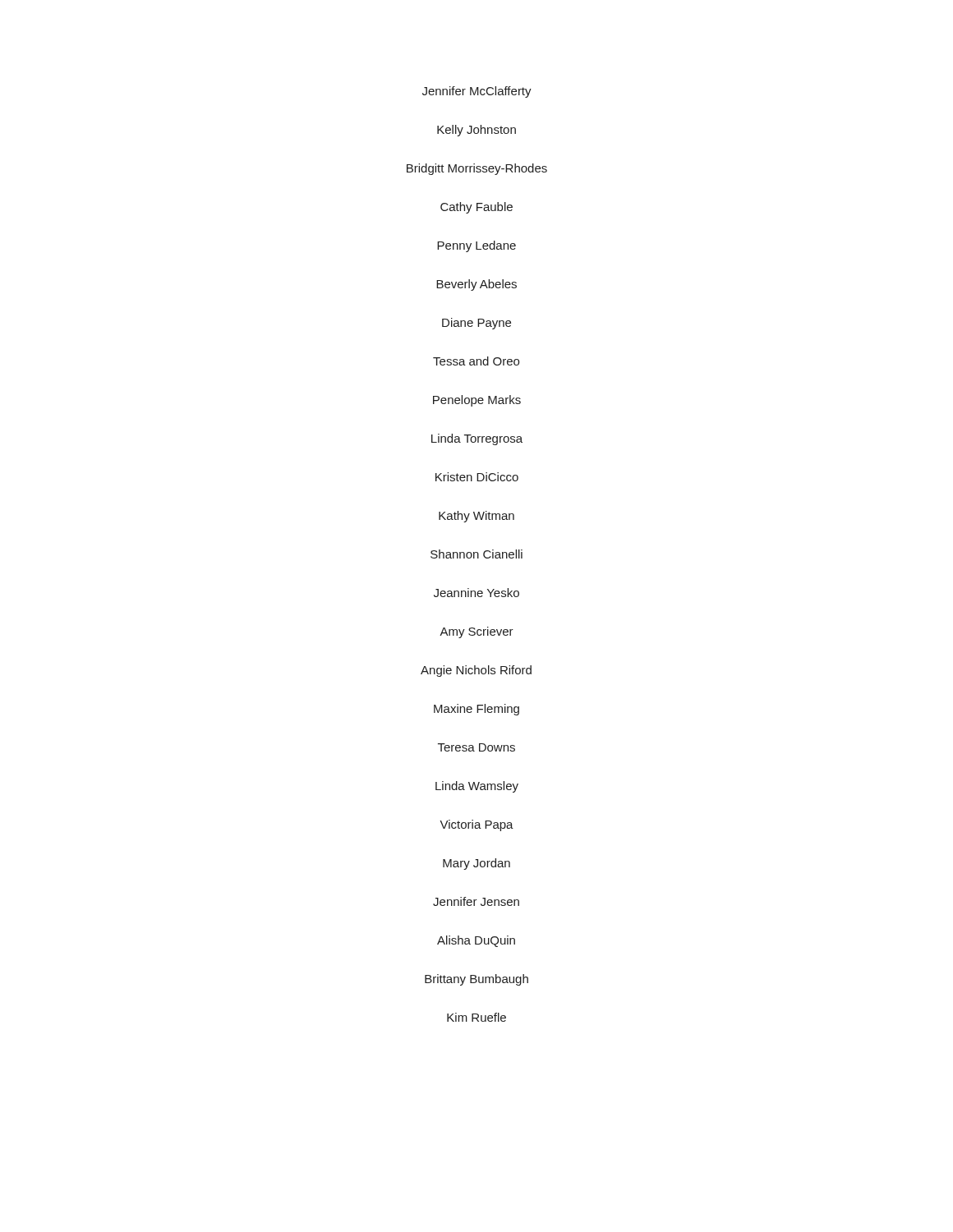Point to the passage starting "Cathy Fauble"

(476, 207)
